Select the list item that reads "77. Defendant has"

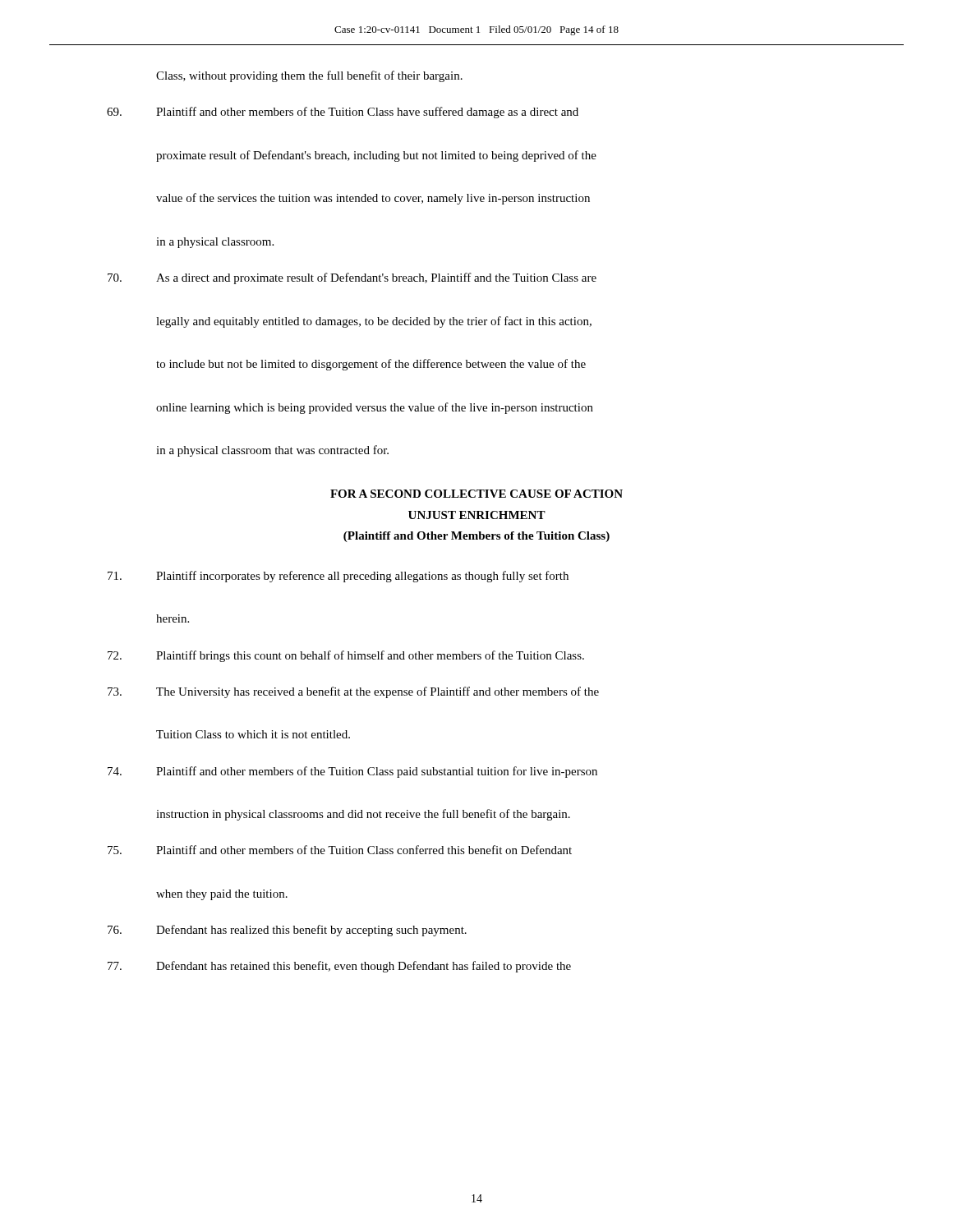coord(476,966)
